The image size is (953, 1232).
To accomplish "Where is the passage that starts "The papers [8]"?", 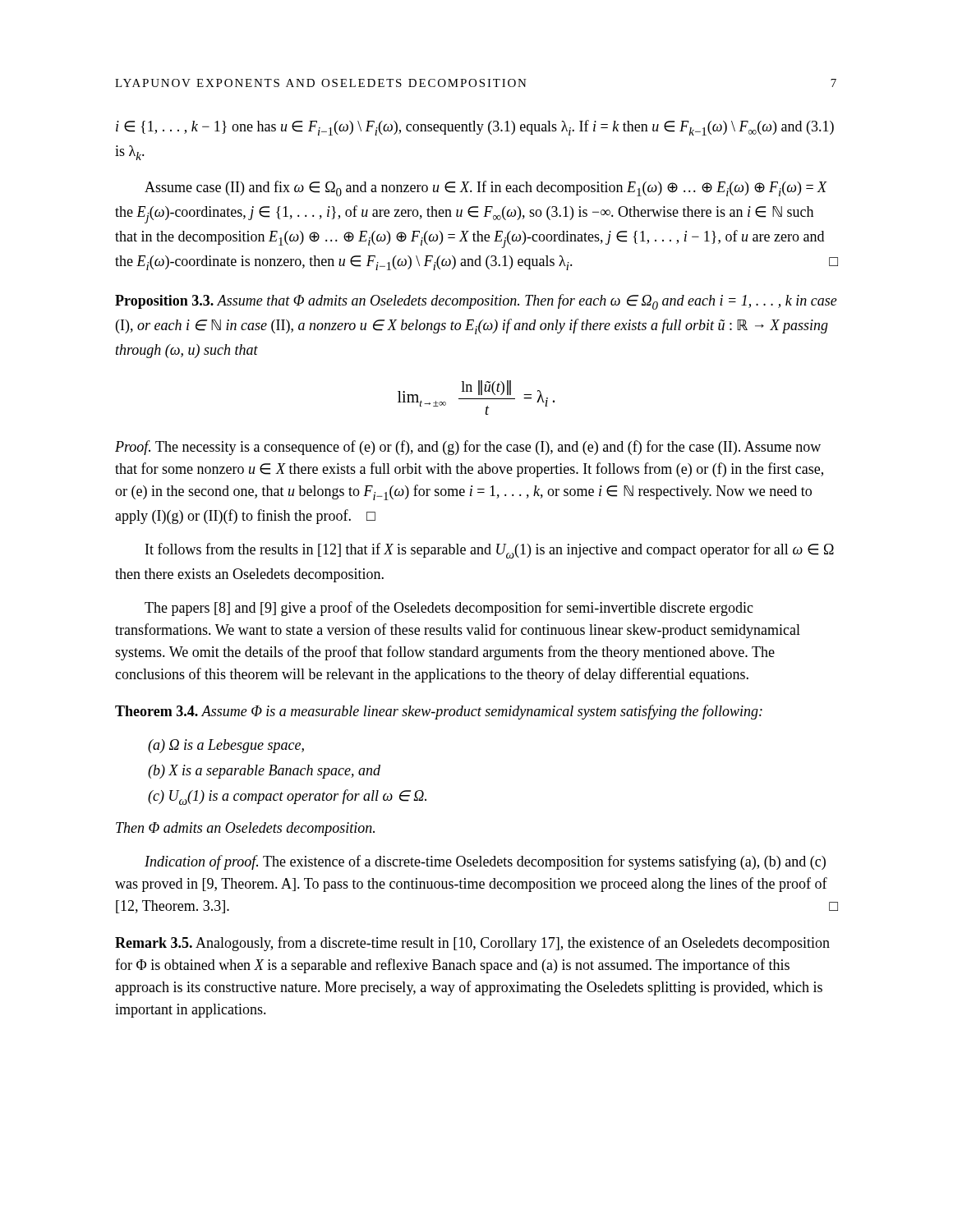I will pyautogui.click(x=476, y=642).
